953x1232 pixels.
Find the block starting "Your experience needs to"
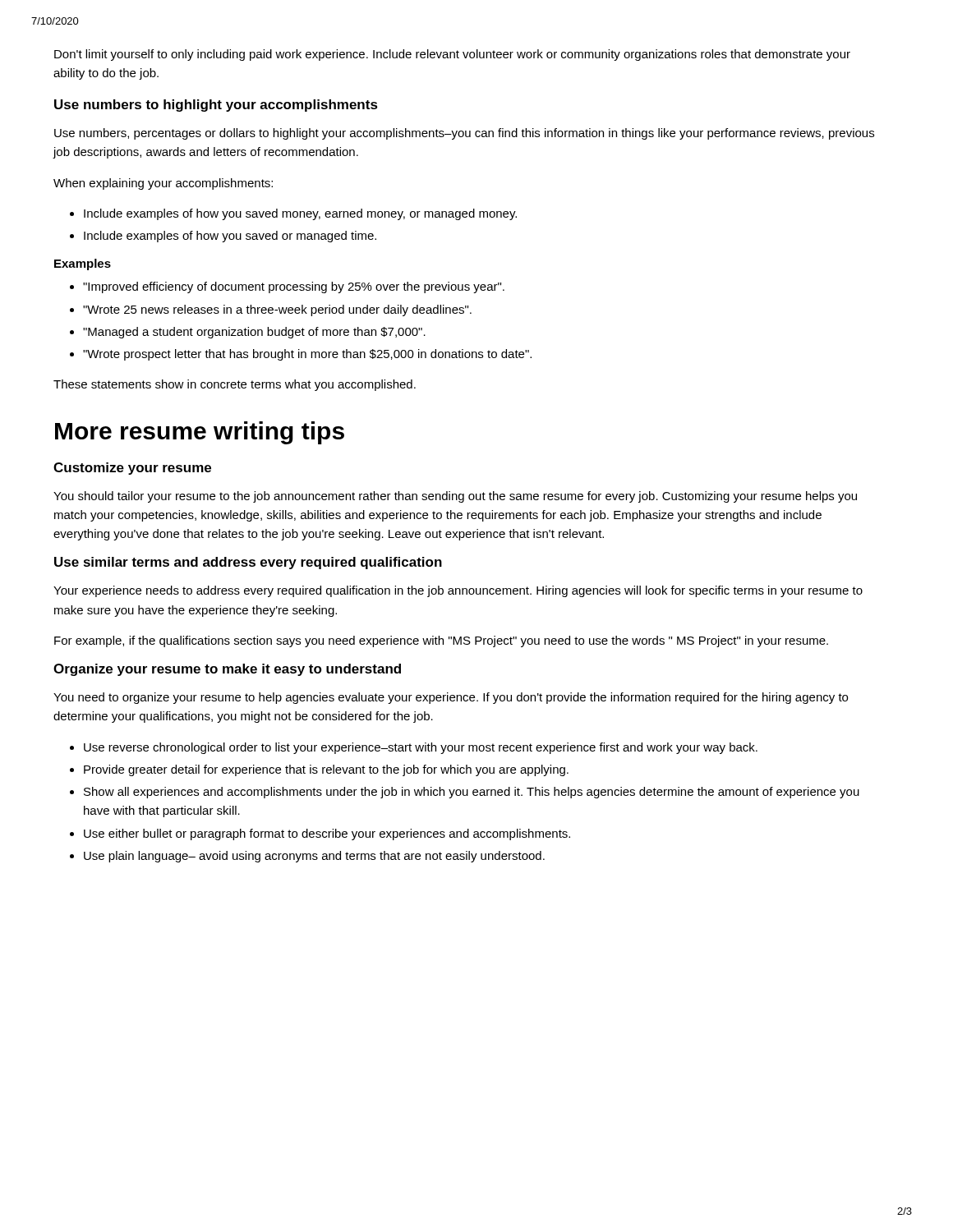(458, 600)
